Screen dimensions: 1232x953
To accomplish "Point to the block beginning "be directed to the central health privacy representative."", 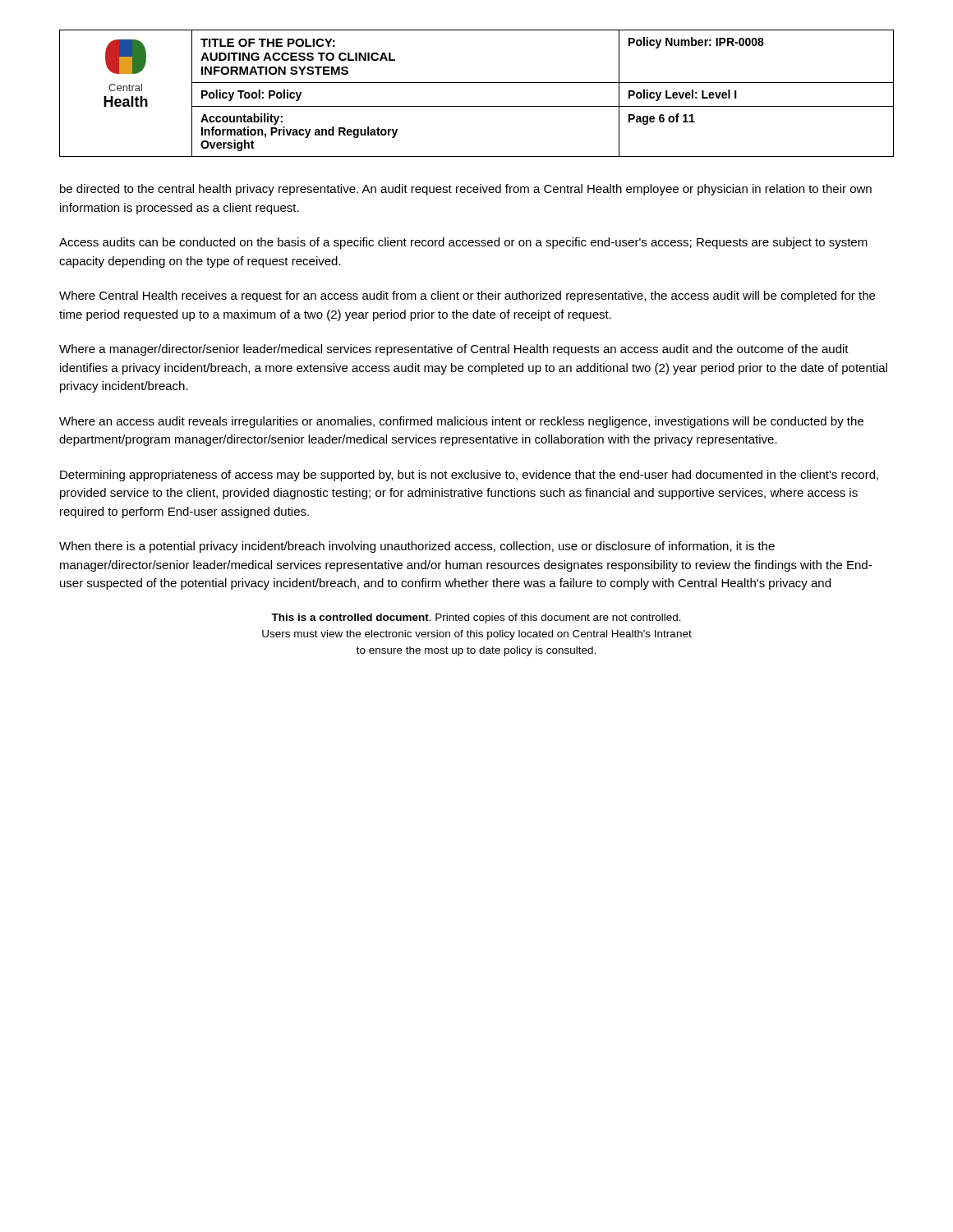I will (466, 198).
